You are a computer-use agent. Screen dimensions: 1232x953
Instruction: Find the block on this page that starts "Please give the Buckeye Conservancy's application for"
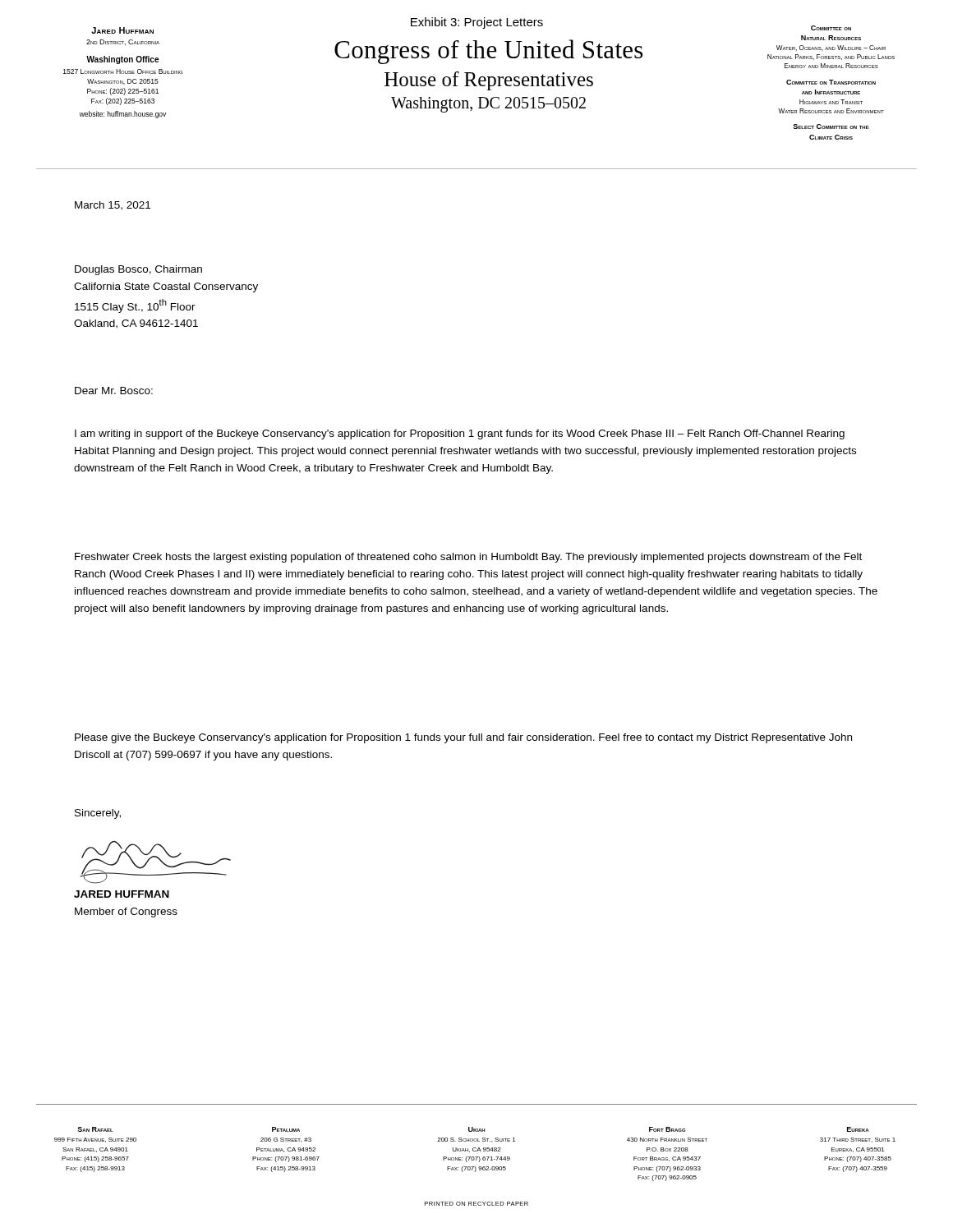[x=463, y=746]
